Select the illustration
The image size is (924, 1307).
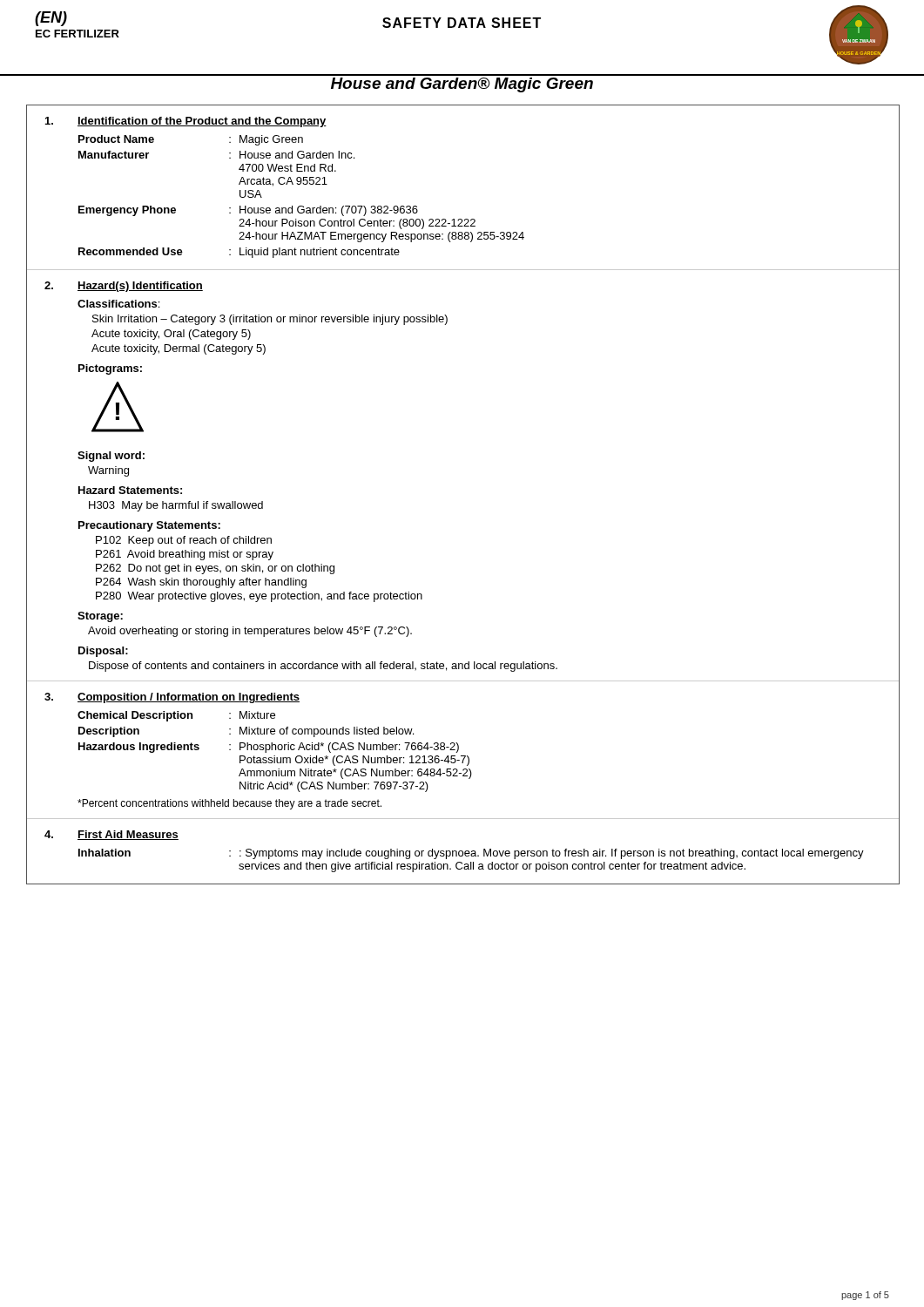point(118,409)
